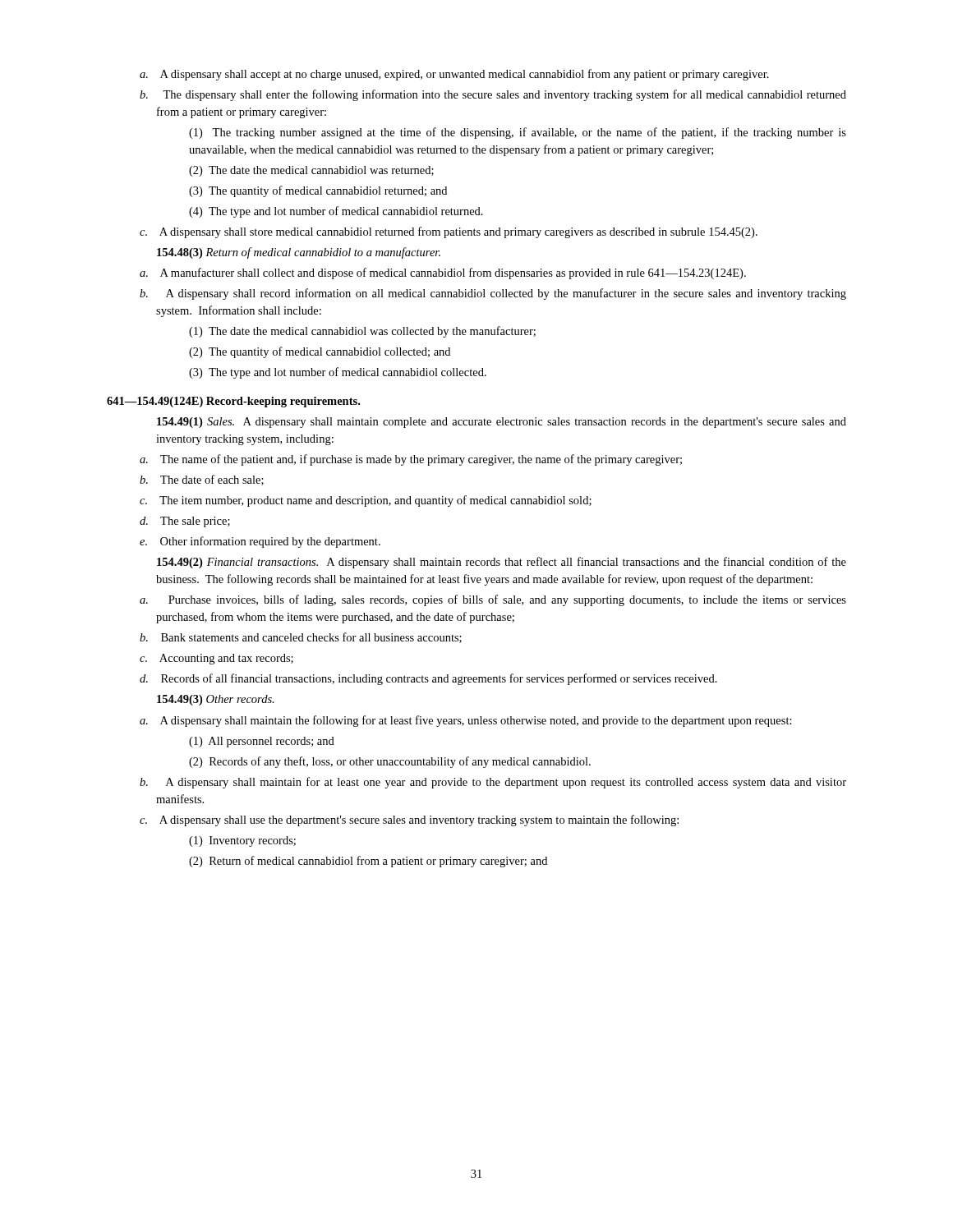
Task: Point to the text starting "d. The sale price;"
Action: pyautogui.click(x=185, y=522)
